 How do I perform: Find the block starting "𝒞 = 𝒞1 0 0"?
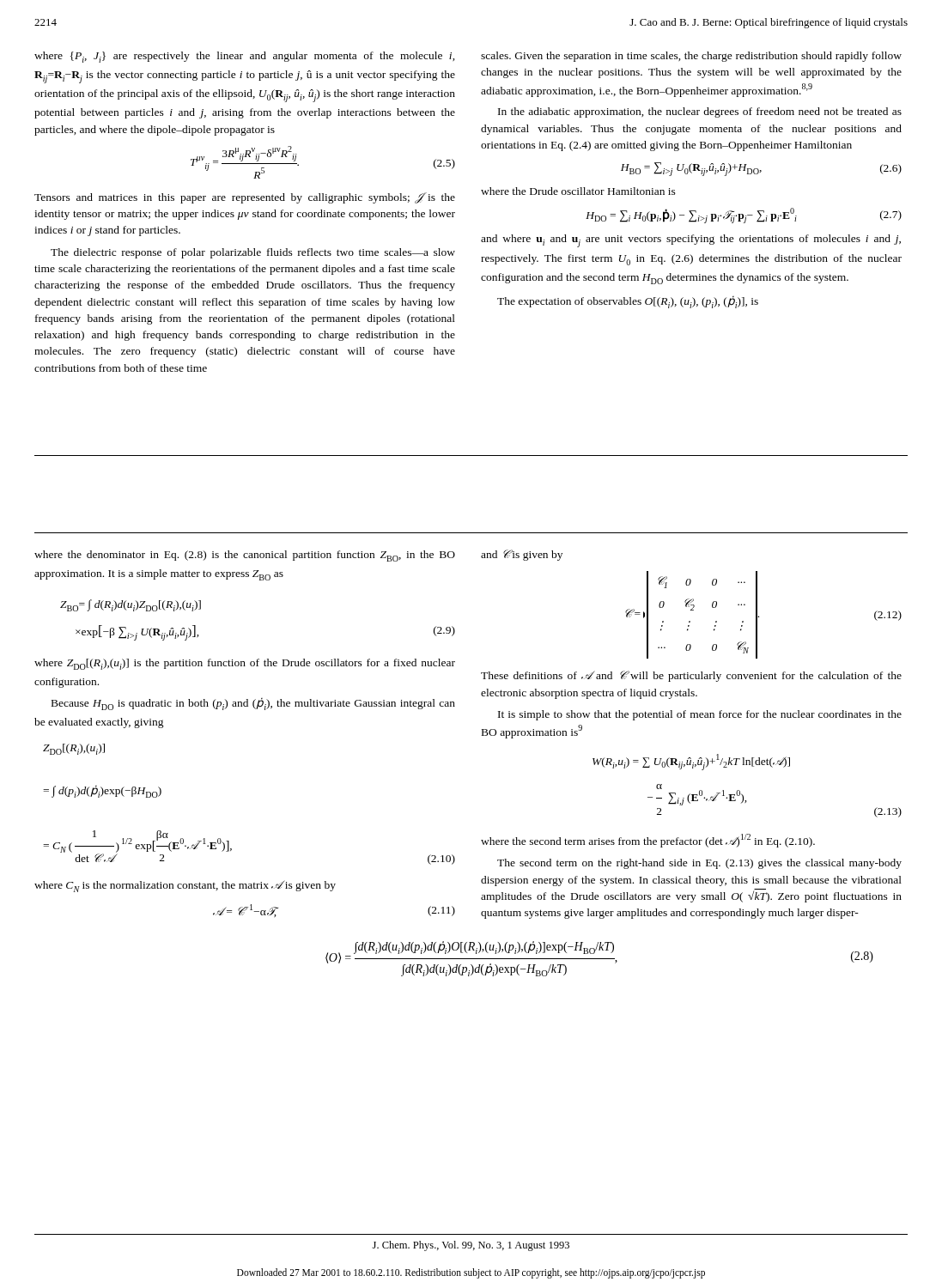(x=762, y=615)
